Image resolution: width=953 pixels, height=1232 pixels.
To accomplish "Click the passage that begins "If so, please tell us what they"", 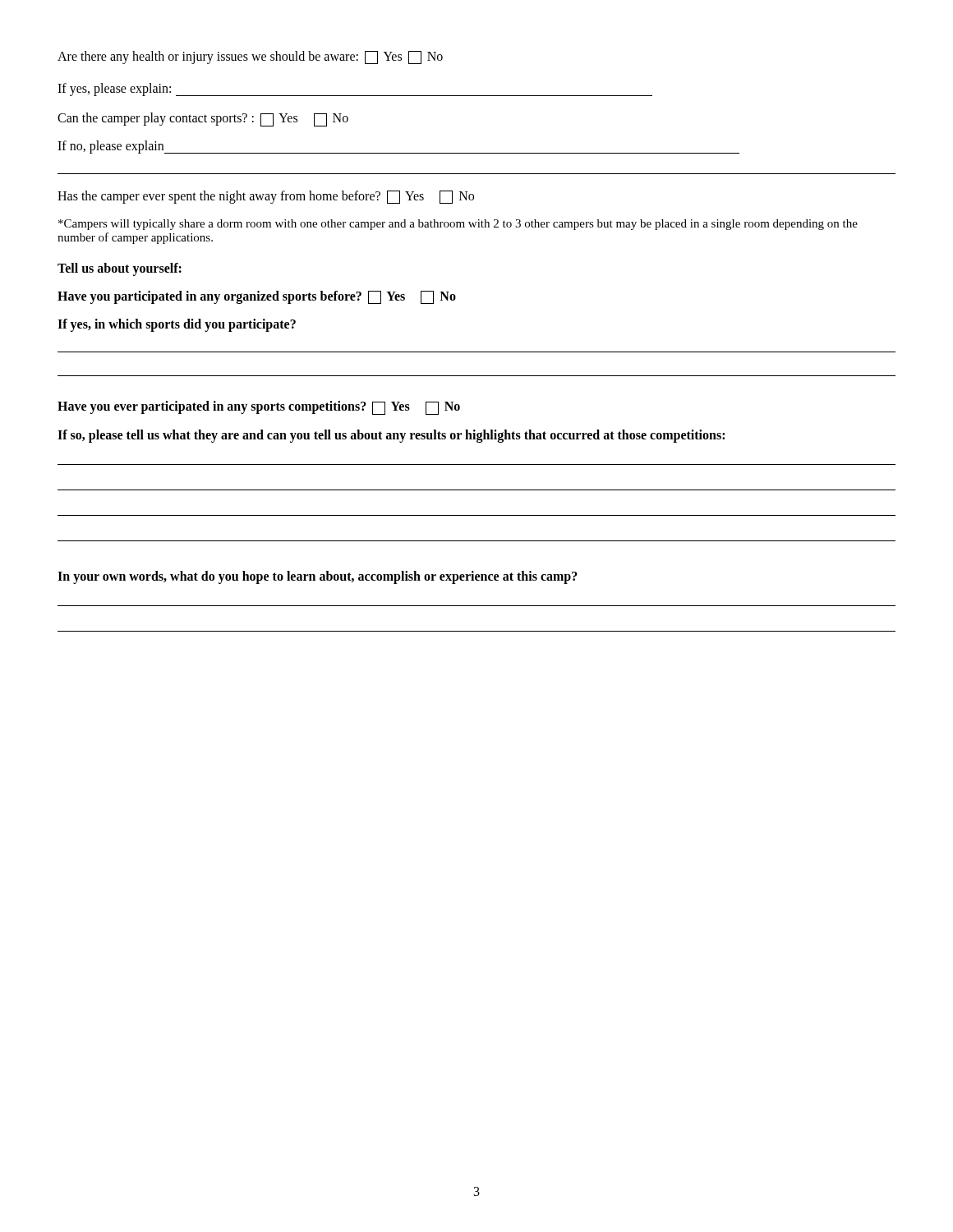I will [392, 435].
